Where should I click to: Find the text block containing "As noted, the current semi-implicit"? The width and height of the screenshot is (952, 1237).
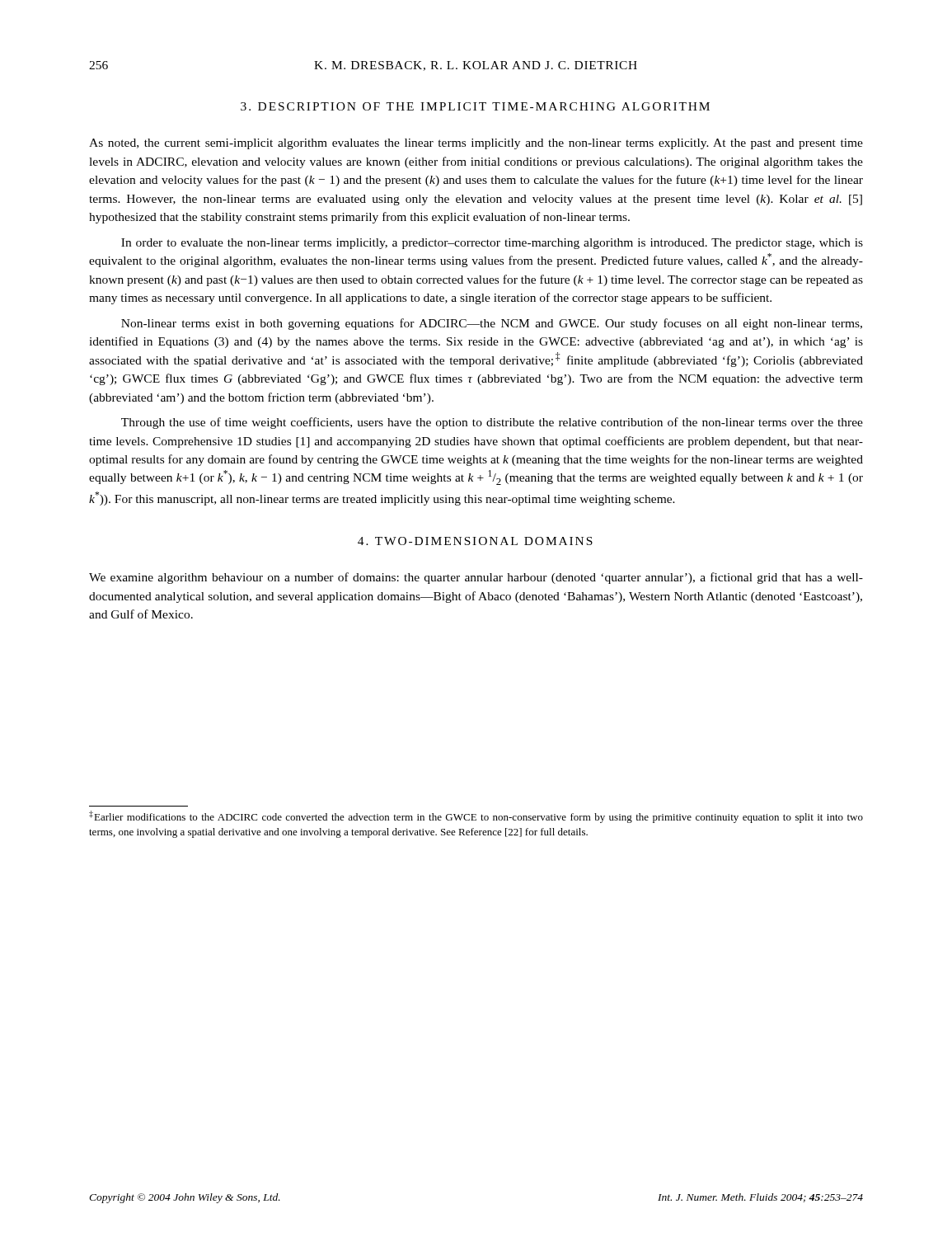476,180
